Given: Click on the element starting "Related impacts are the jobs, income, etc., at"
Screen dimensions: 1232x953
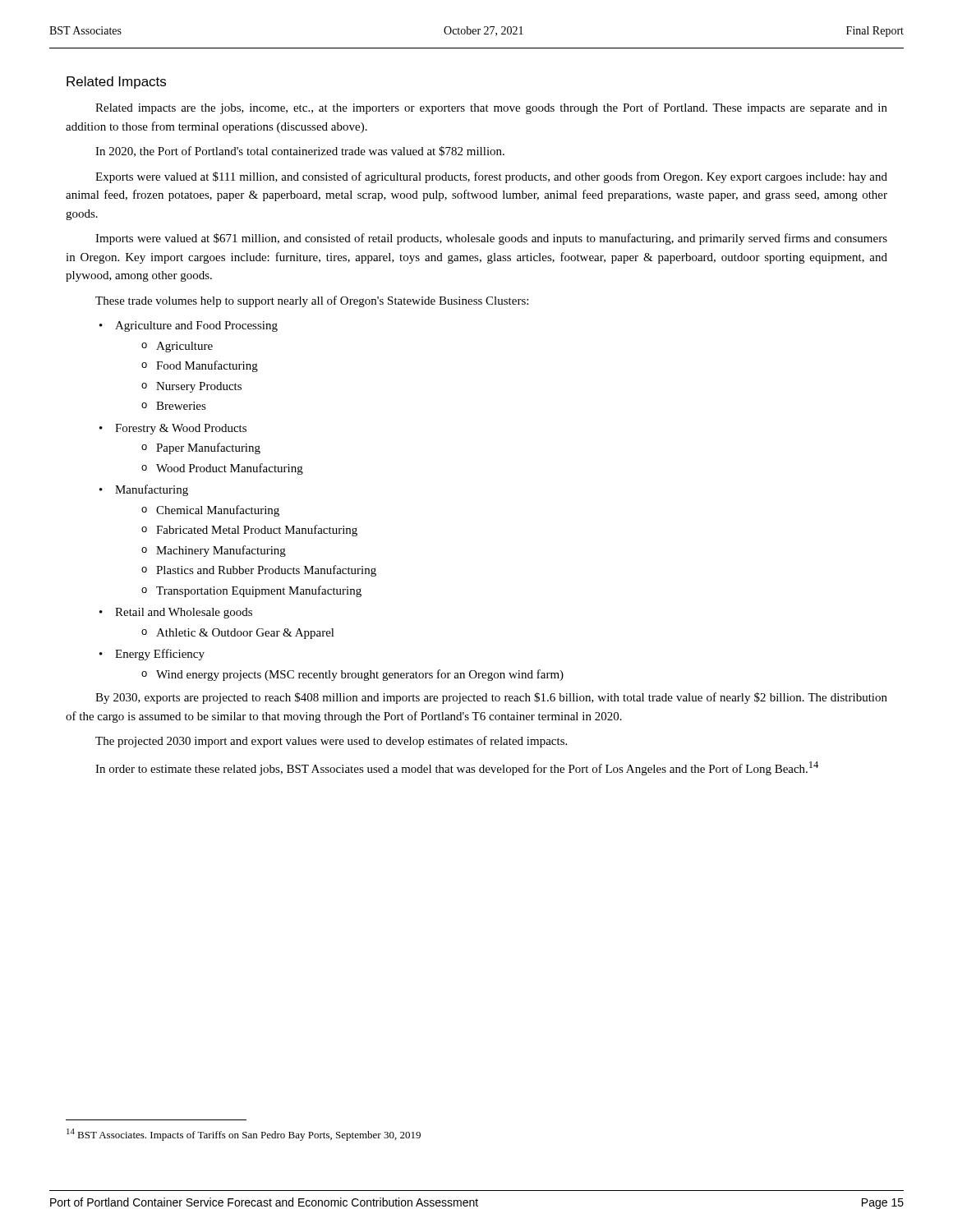Looking at the screenshot, I should 476,117.
